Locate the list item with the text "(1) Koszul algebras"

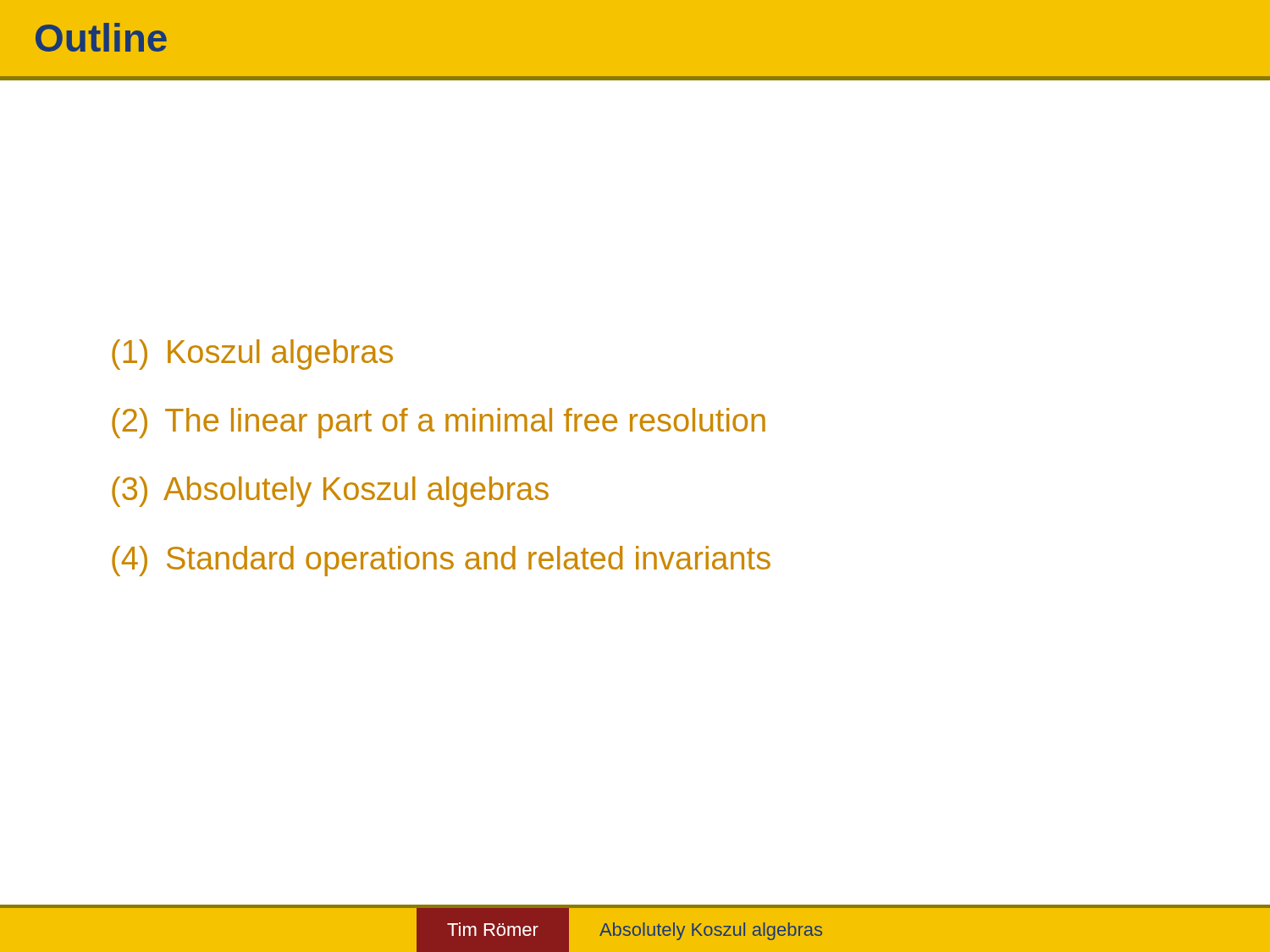coord(252,352)
